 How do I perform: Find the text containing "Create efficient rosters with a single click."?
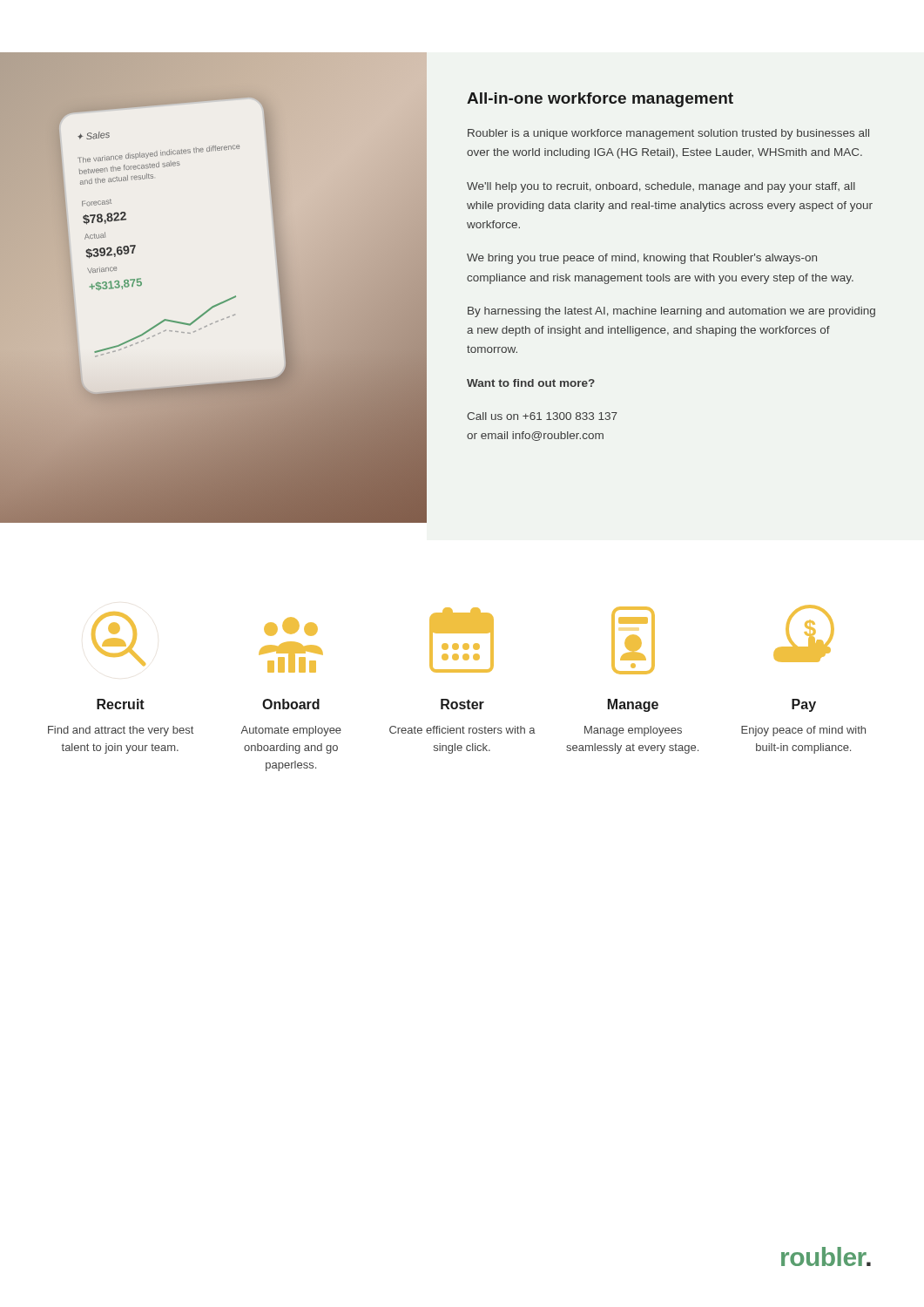click(x=462, y=739)
